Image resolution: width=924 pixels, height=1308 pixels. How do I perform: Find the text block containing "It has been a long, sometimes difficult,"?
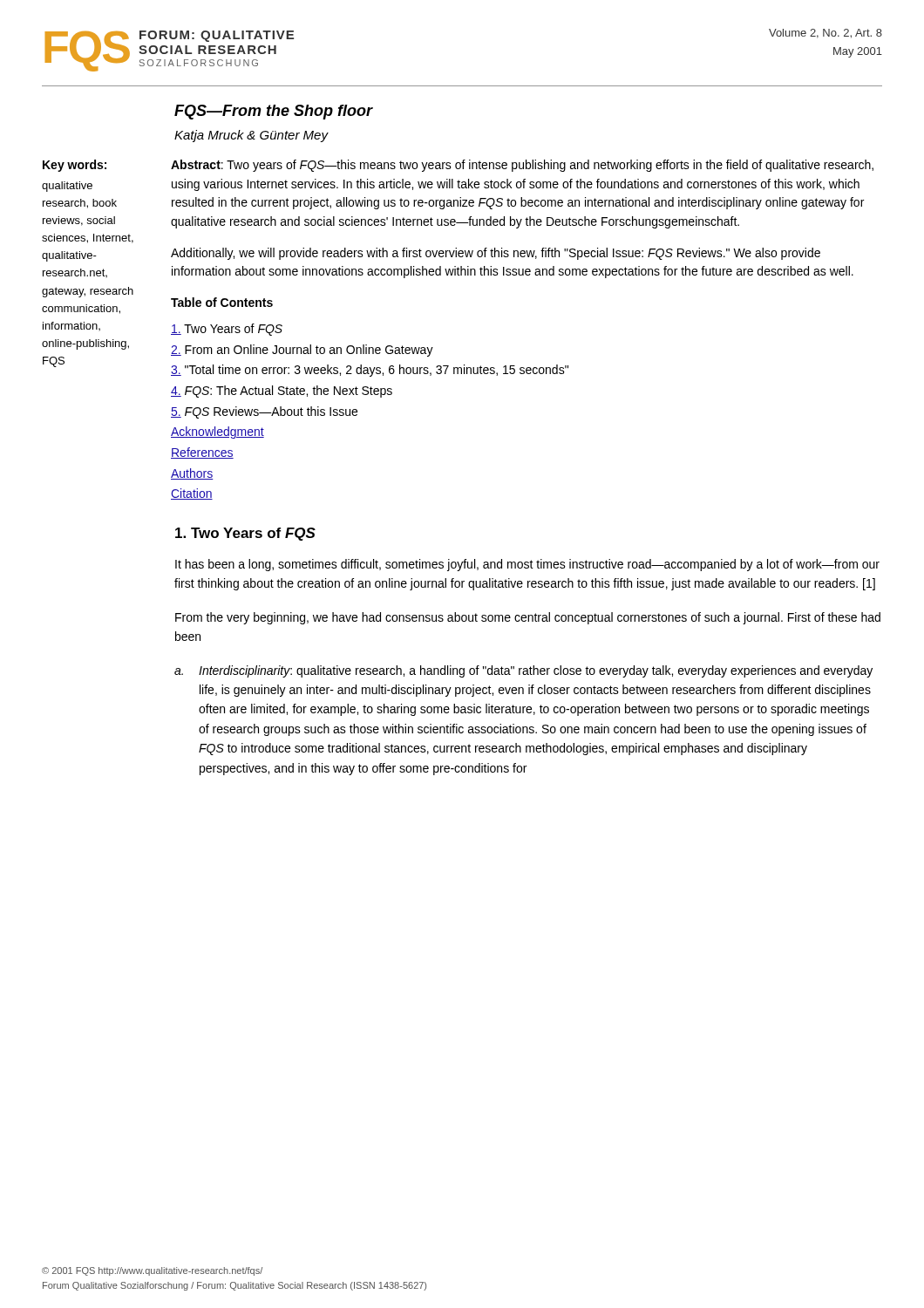(x=527, y=574)
